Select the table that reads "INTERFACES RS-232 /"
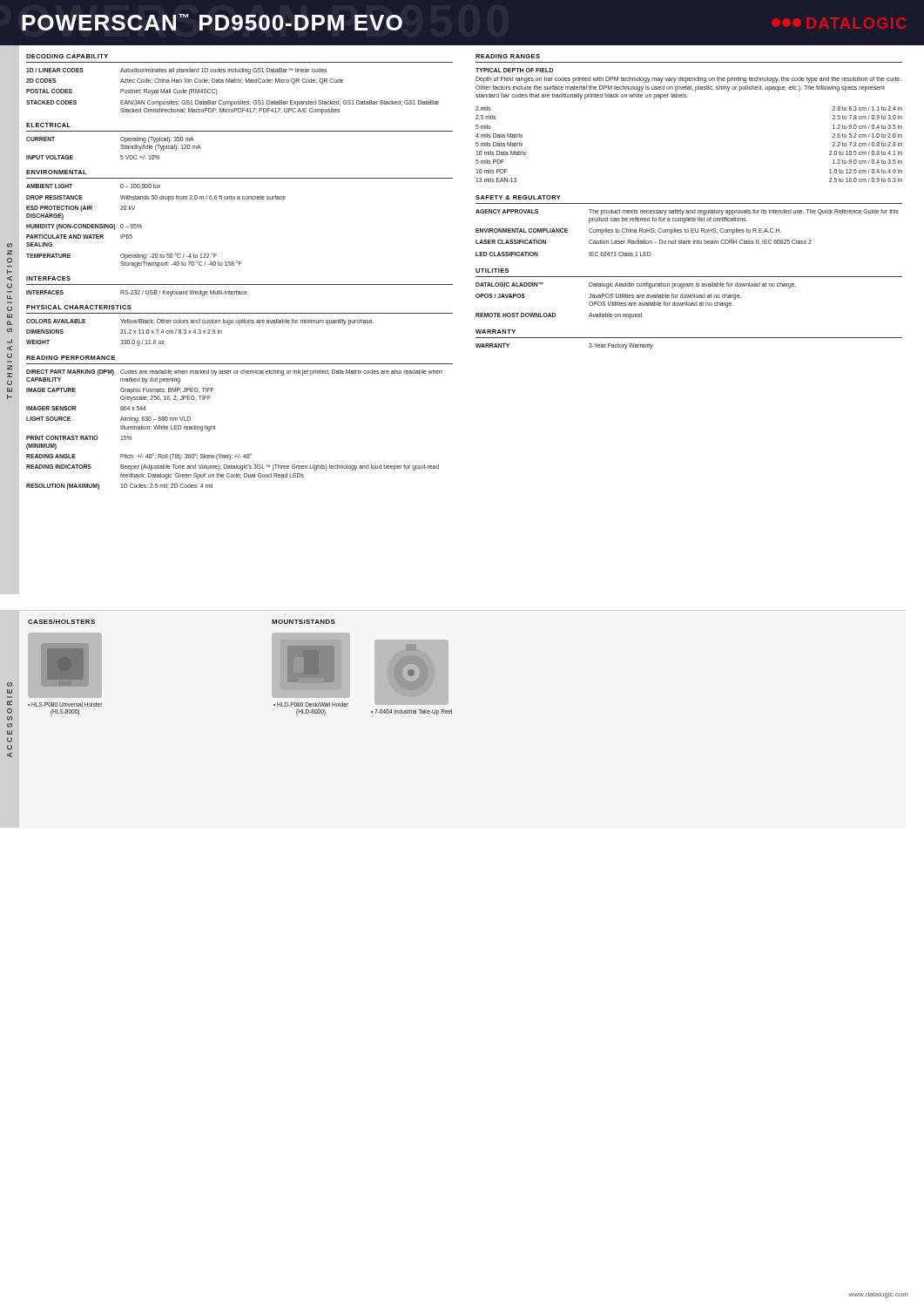Viewport: 924px width, 1307px height. (240, 292)
